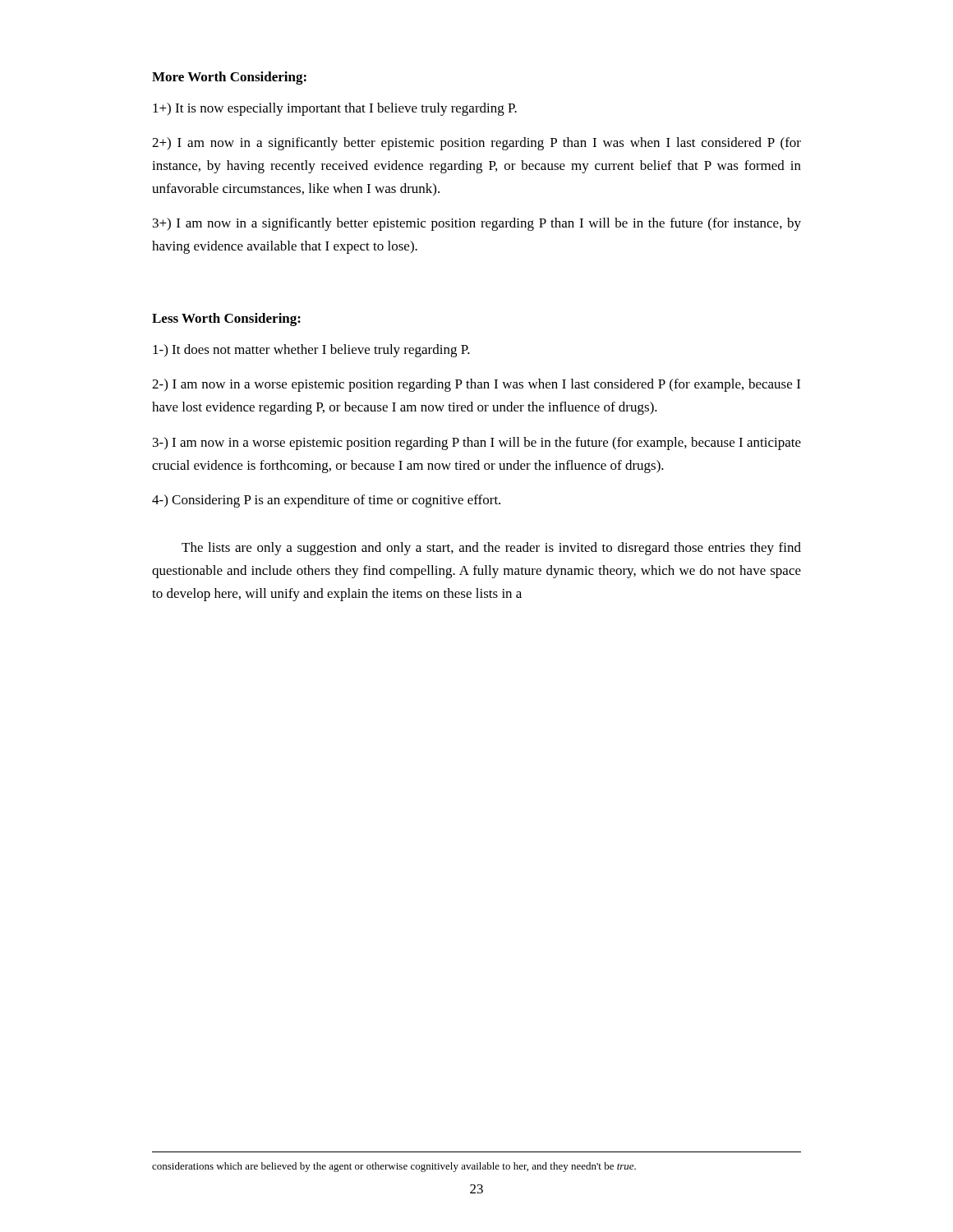Image resolution: width=953 pixels, height=1232 pixels.
Task: Navigate to the region starting "3+) I am"
Action: click(476, 235)
